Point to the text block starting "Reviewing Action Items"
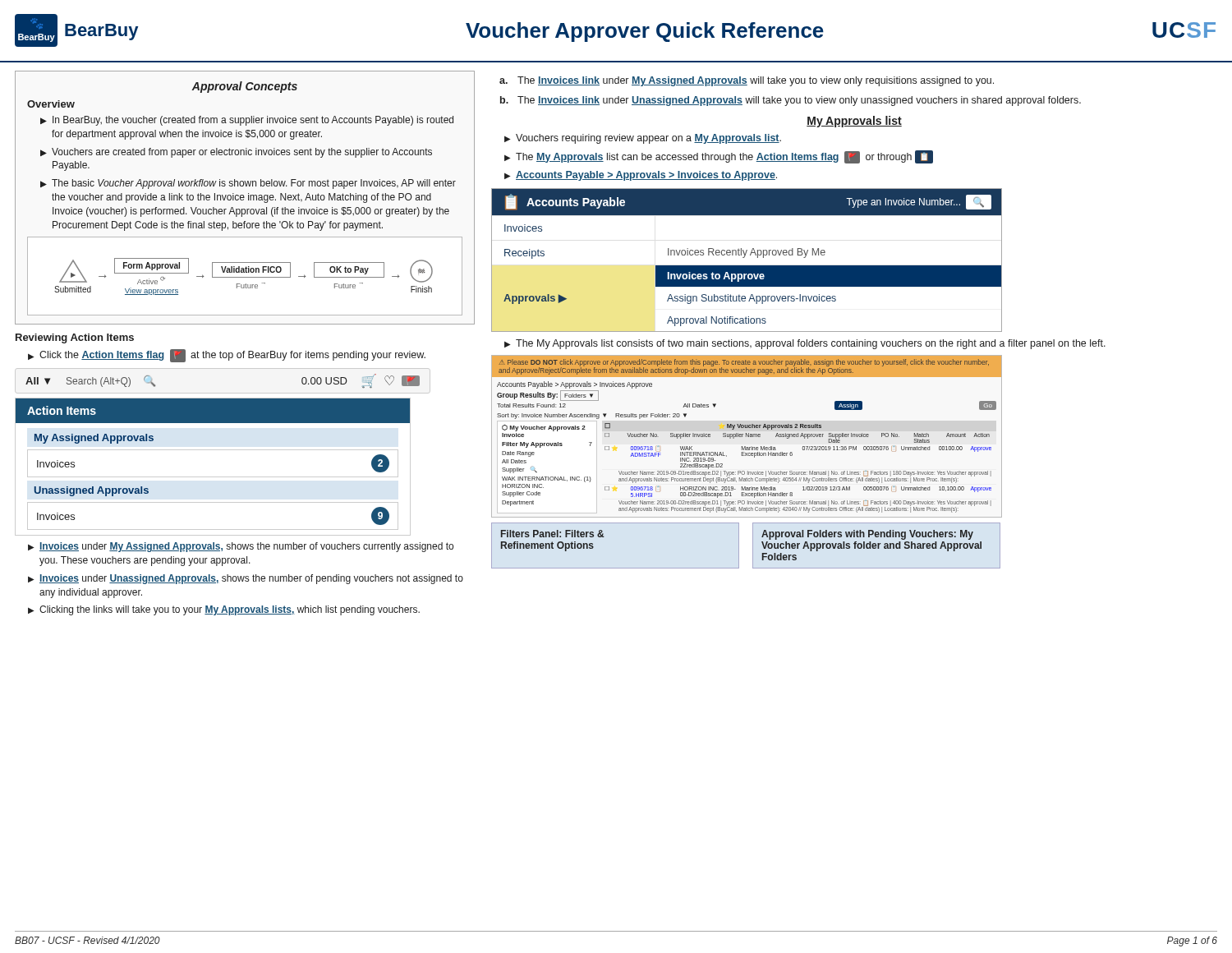Image resolution: width=1232 pixels, height=953 pixels. coord(75,338)
